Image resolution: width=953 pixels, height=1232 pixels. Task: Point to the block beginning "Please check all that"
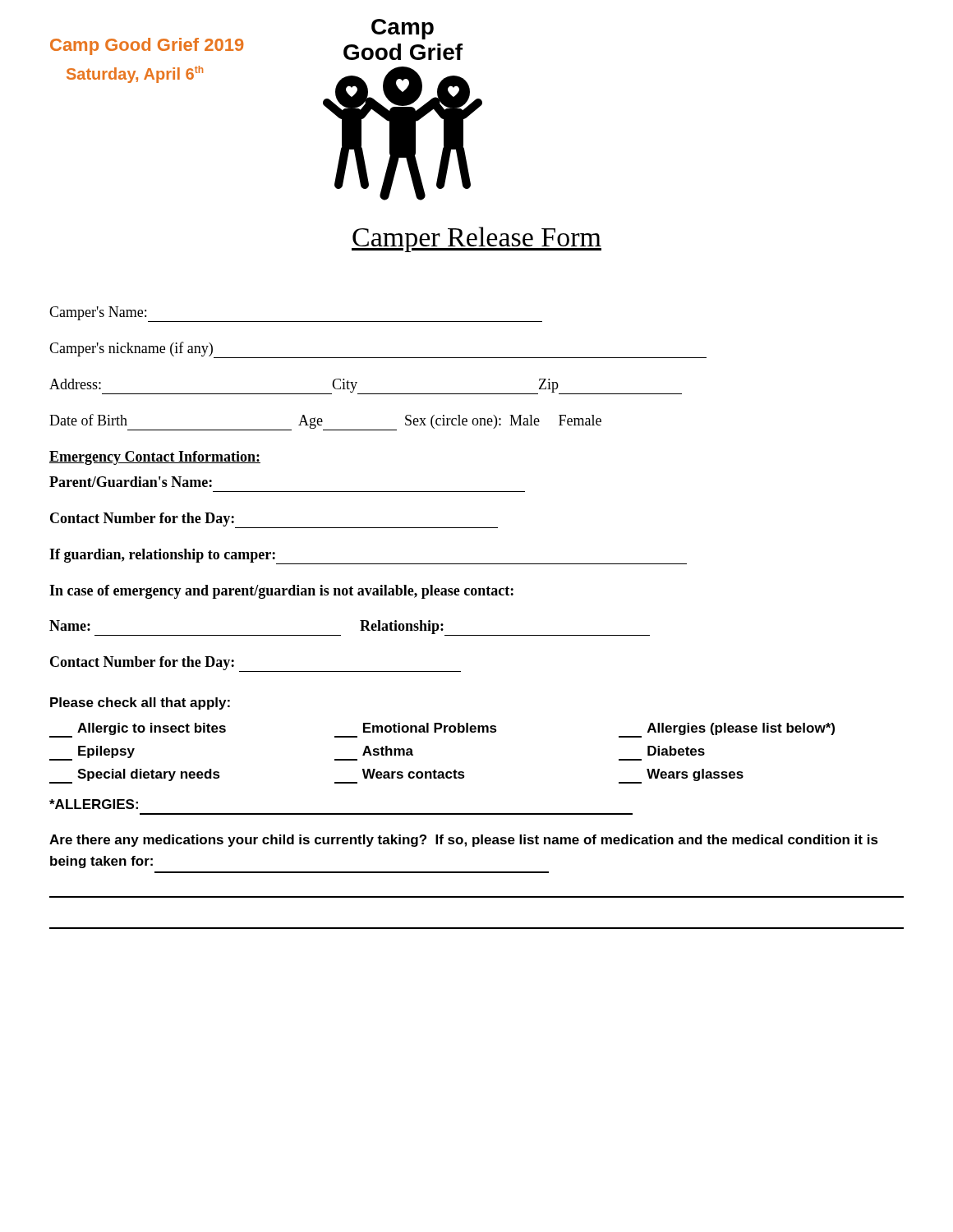pos(140,703)
